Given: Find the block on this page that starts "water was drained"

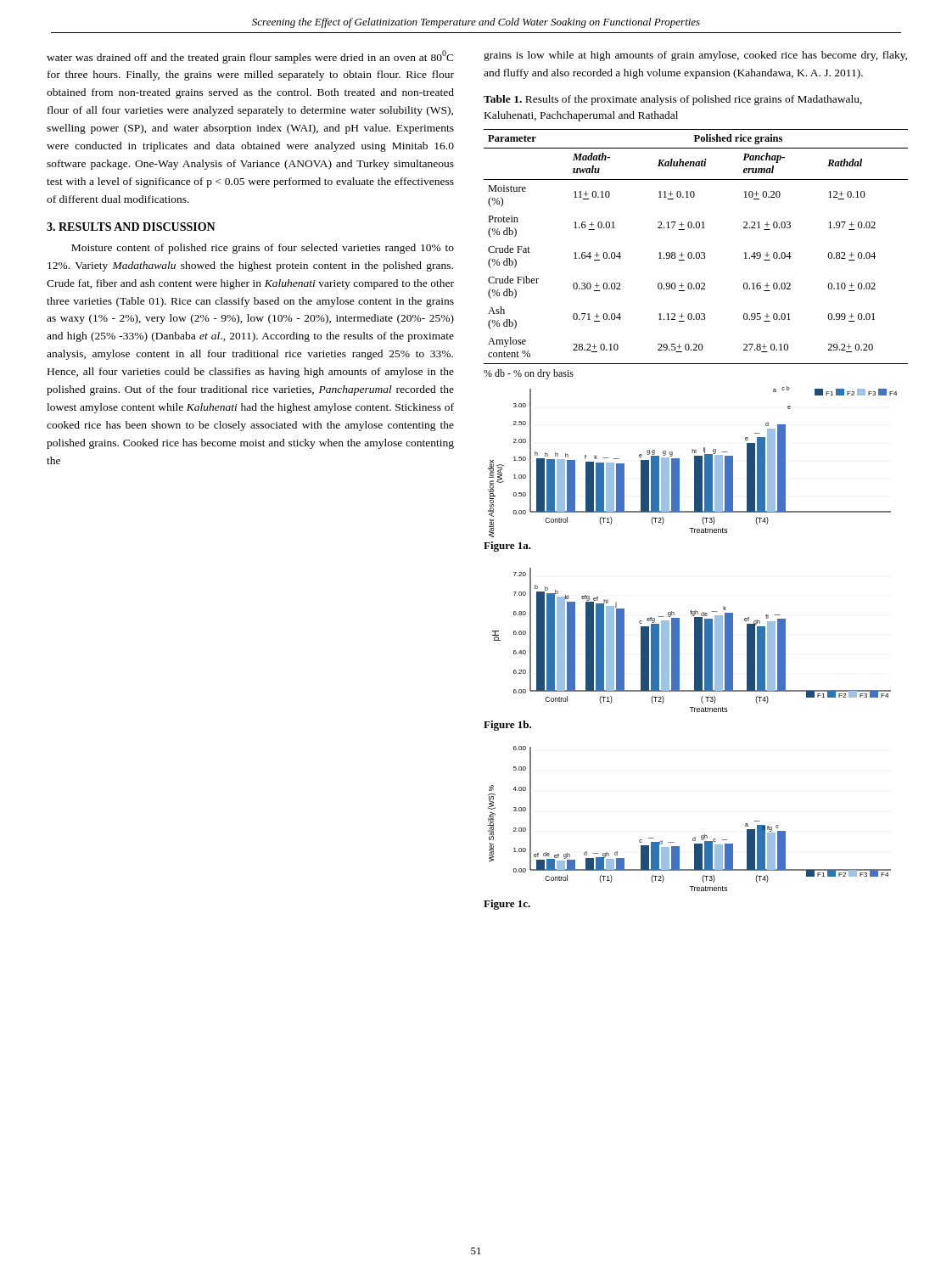Looking at the screenshot, I should (250, 127).
